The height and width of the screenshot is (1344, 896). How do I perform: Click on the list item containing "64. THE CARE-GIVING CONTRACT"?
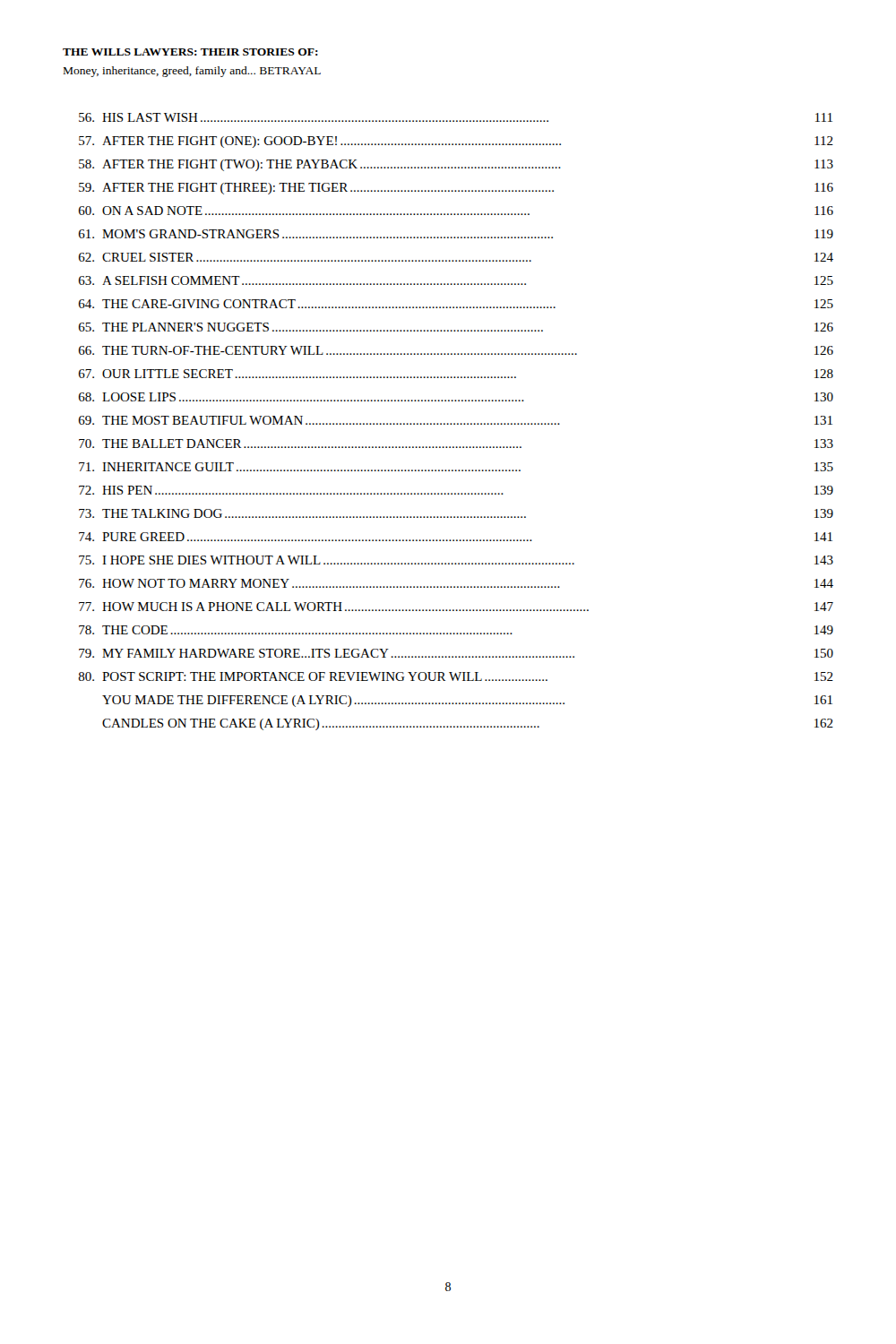[x=448, y=304]
